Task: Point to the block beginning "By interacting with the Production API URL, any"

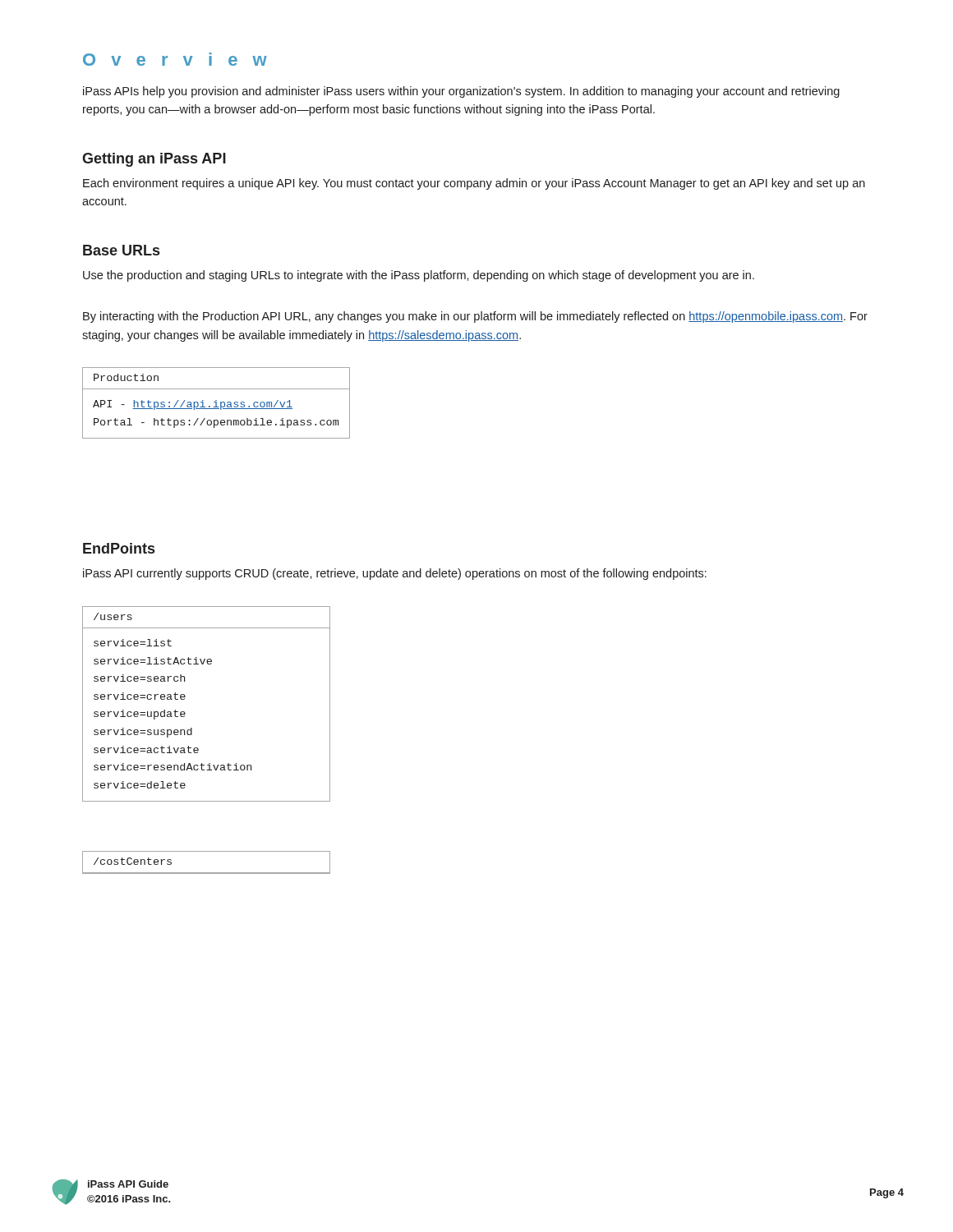Action: [x=475, y=326]
